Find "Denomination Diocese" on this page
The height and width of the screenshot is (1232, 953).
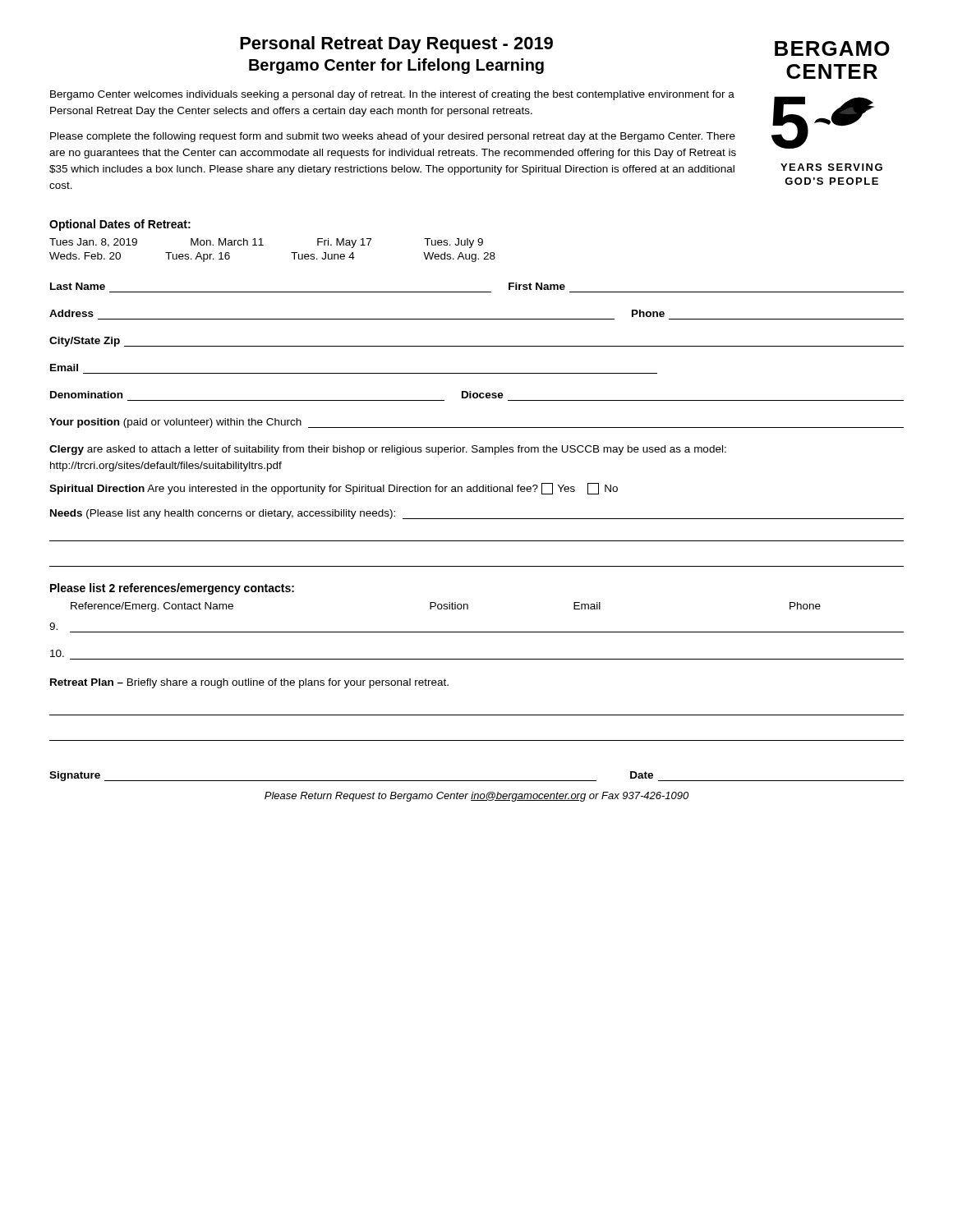pyautogui.click(x=476, y=393)
